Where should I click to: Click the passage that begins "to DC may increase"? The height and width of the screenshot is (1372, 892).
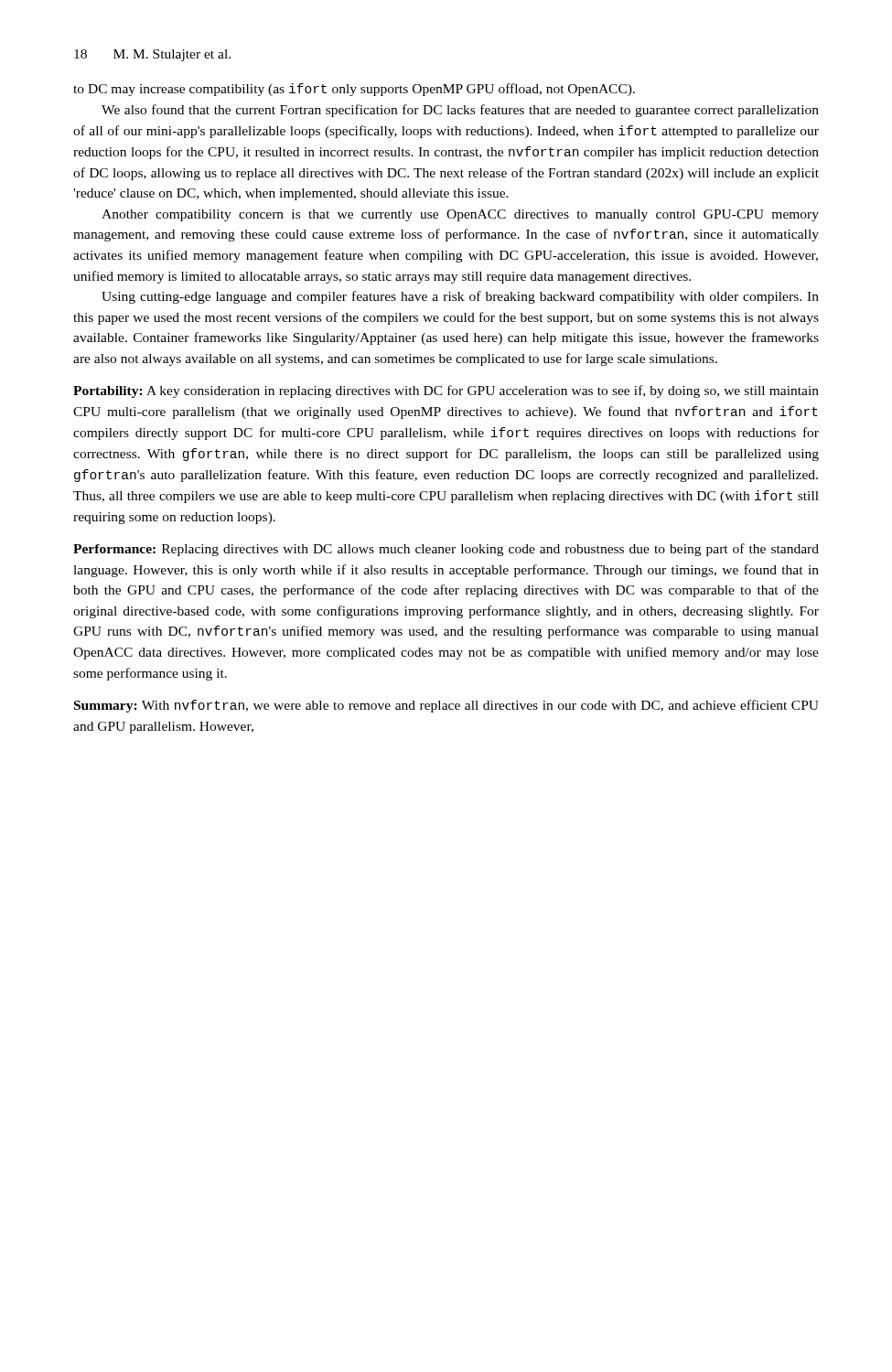pyautogui.click(x=446, y=90)
